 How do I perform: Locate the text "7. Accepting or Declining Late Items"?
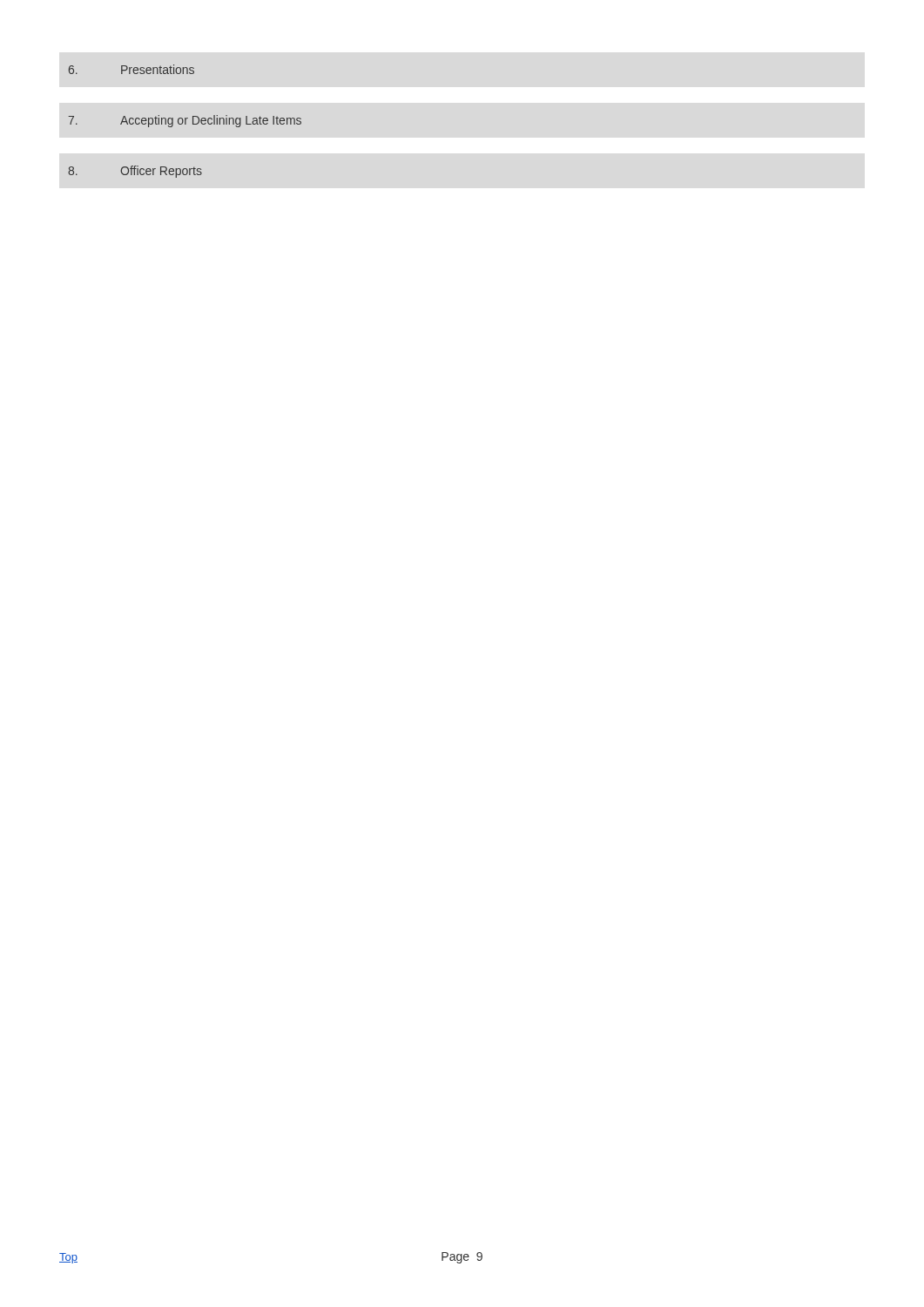(185, 120)
